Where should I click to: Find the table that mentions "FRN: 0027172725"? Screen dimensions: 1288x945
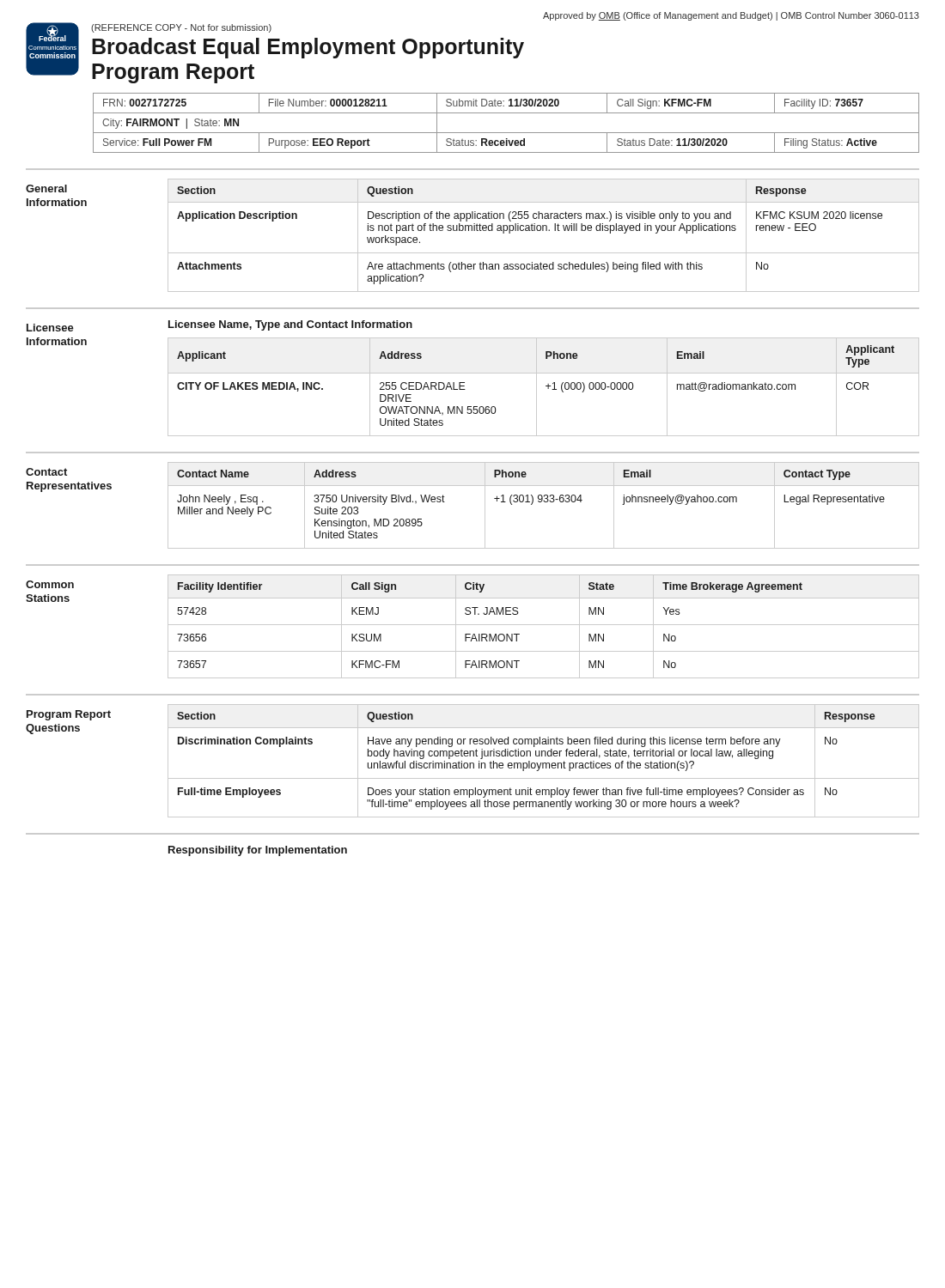pyautogui.click(x=506, y=123)
